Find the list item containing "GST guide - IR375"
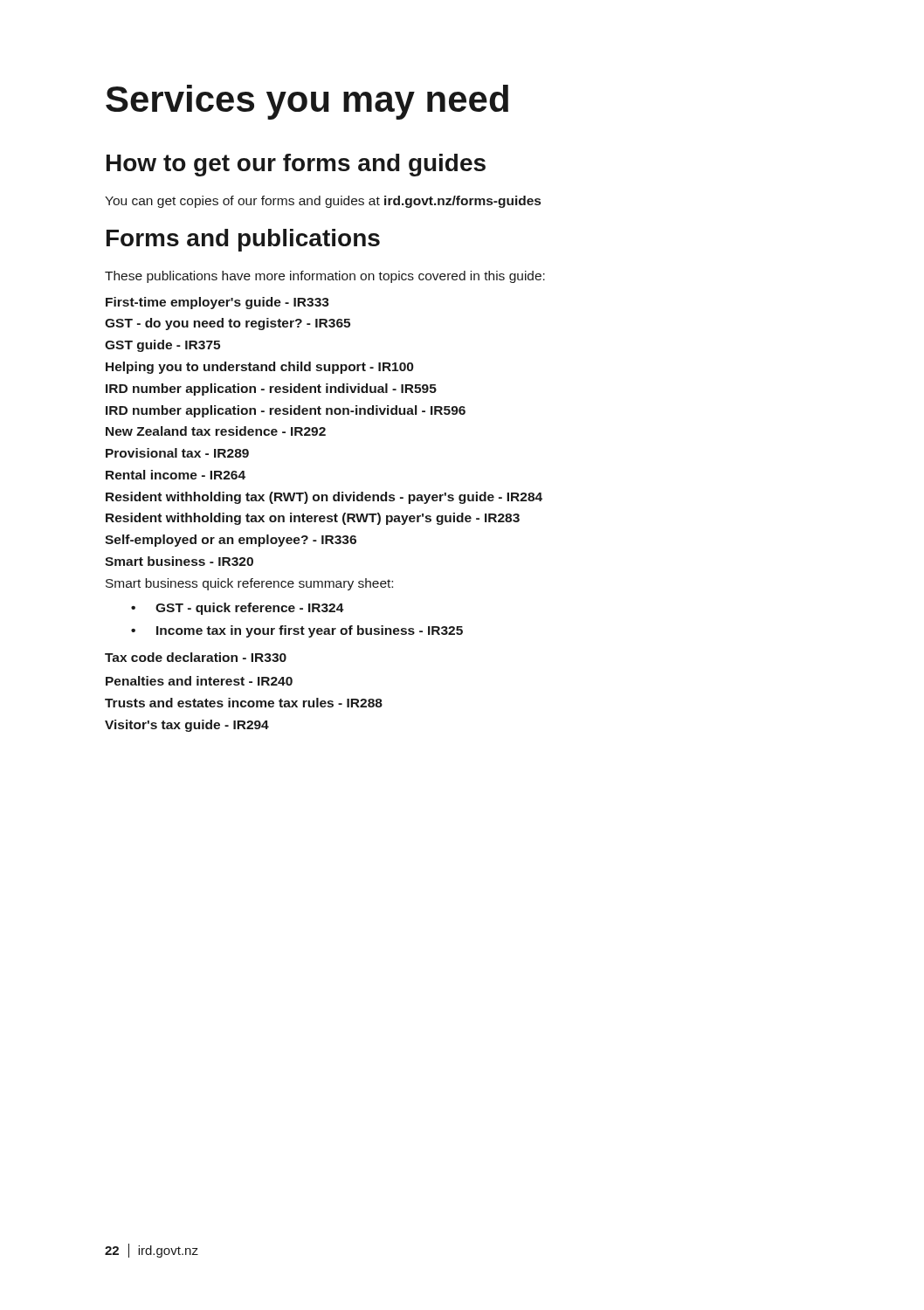924x1310 pixels. click(x=162, y=346)
